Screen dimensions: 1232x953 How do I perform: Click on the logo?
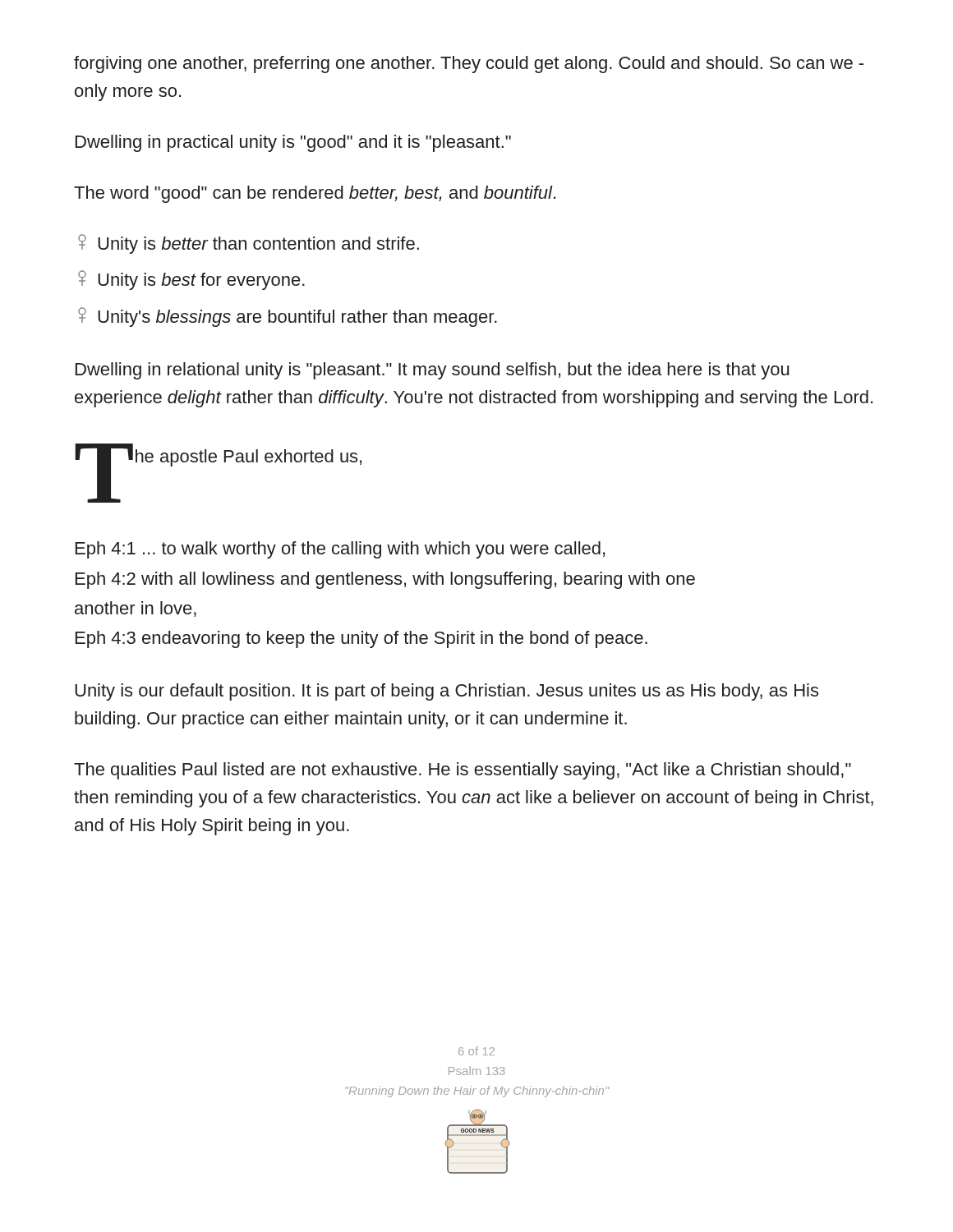pyautogui.click(x=476, y=1148)
